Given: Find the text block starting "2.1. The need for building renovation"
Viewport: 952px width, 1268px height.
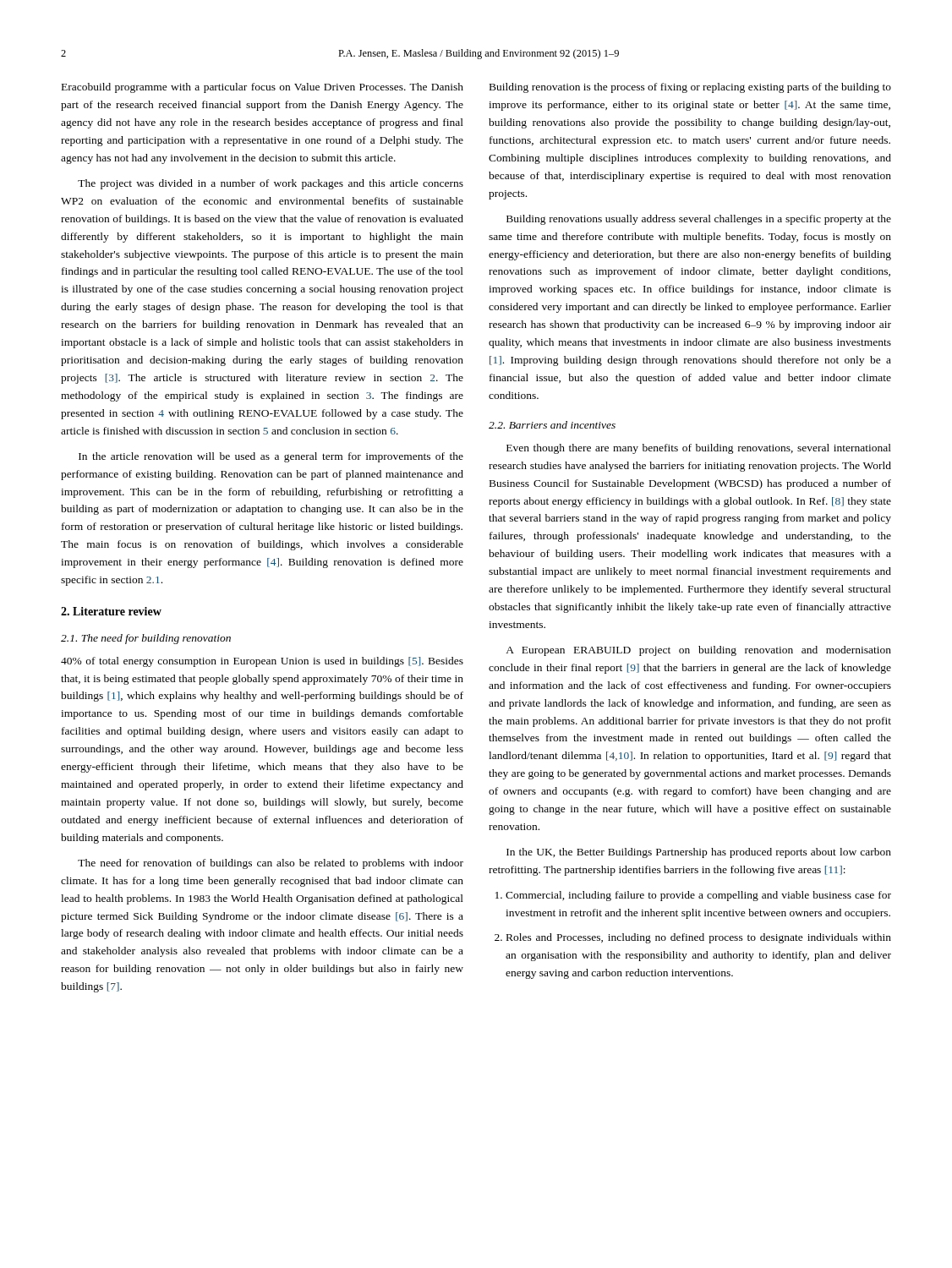Looking at the screenshot, I should (146, 639).
